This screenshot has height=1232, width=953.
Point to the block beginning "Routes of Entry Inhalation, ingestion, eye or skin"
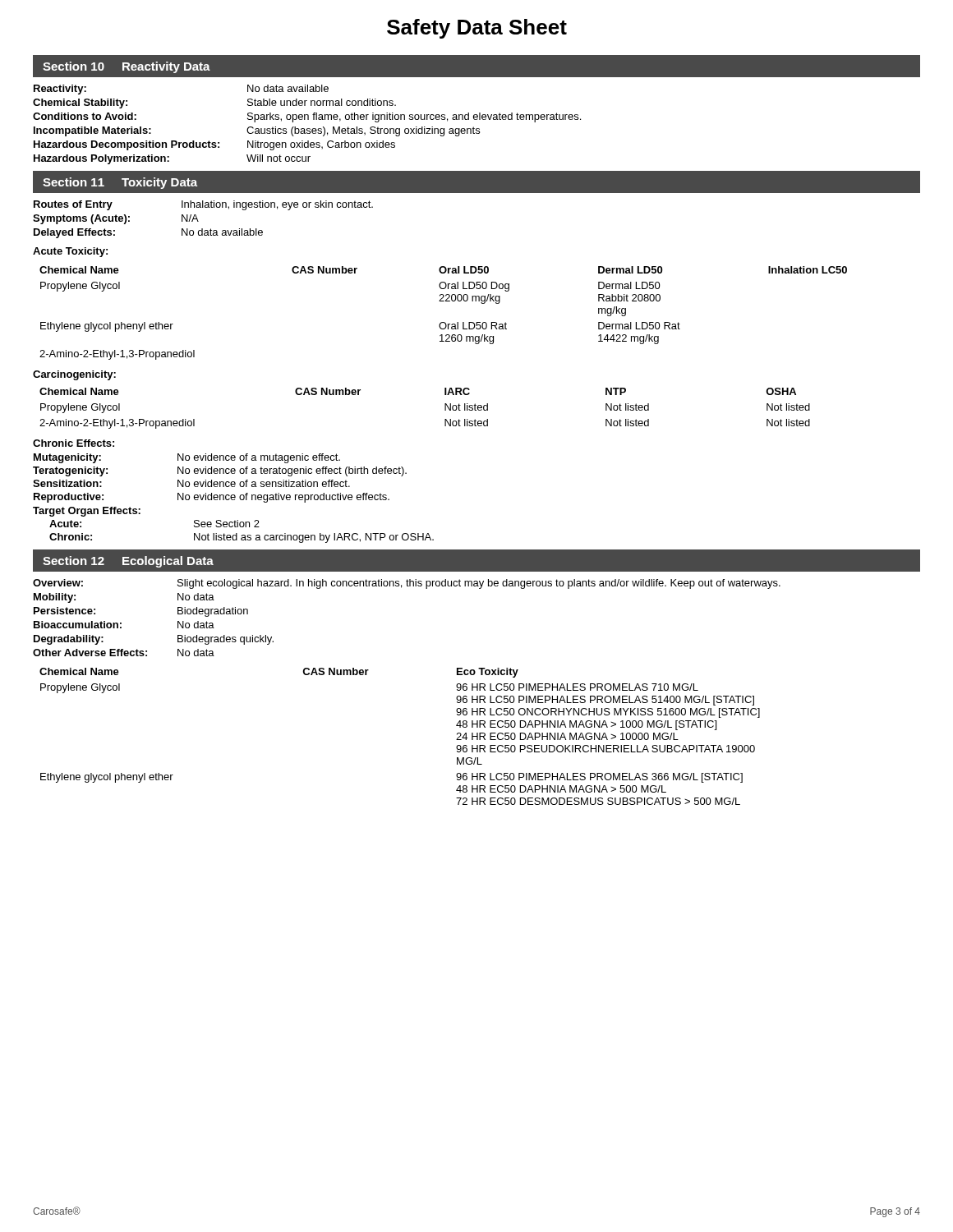coord(203,205)
